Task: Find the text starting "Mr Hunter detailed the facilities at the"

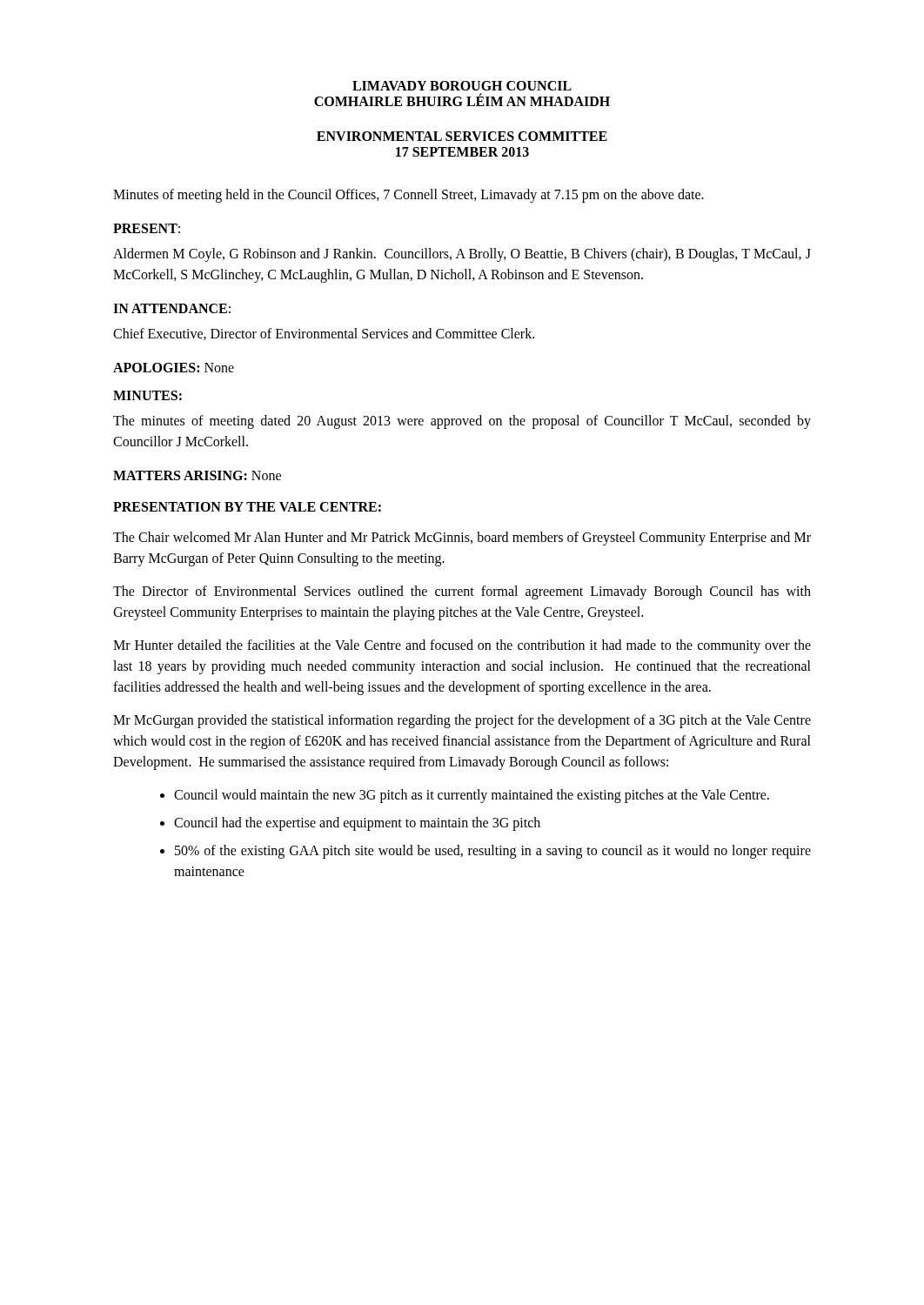Action: (x=462, y=666)
